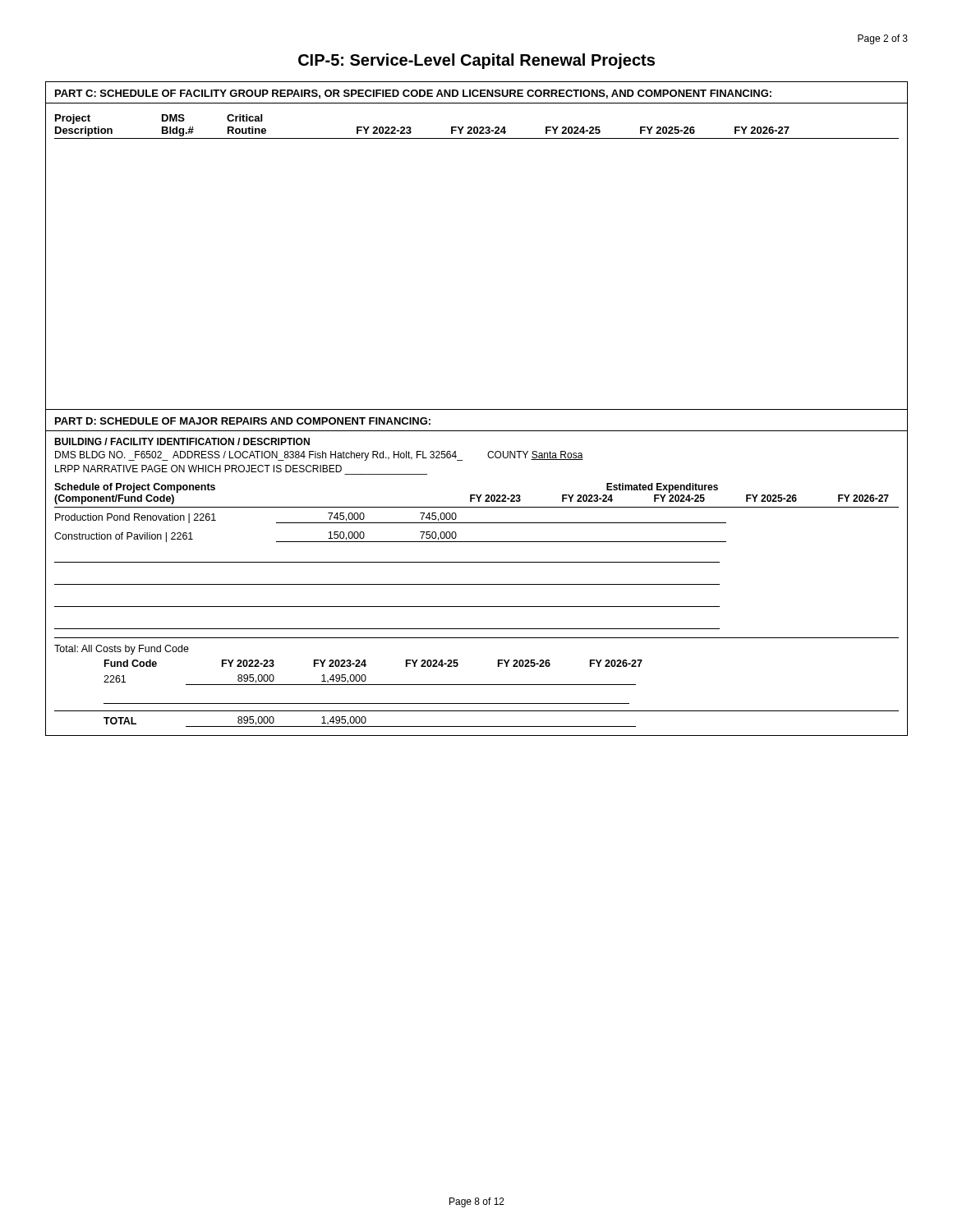
Task: Locate the title
Action: coord(476,60)
